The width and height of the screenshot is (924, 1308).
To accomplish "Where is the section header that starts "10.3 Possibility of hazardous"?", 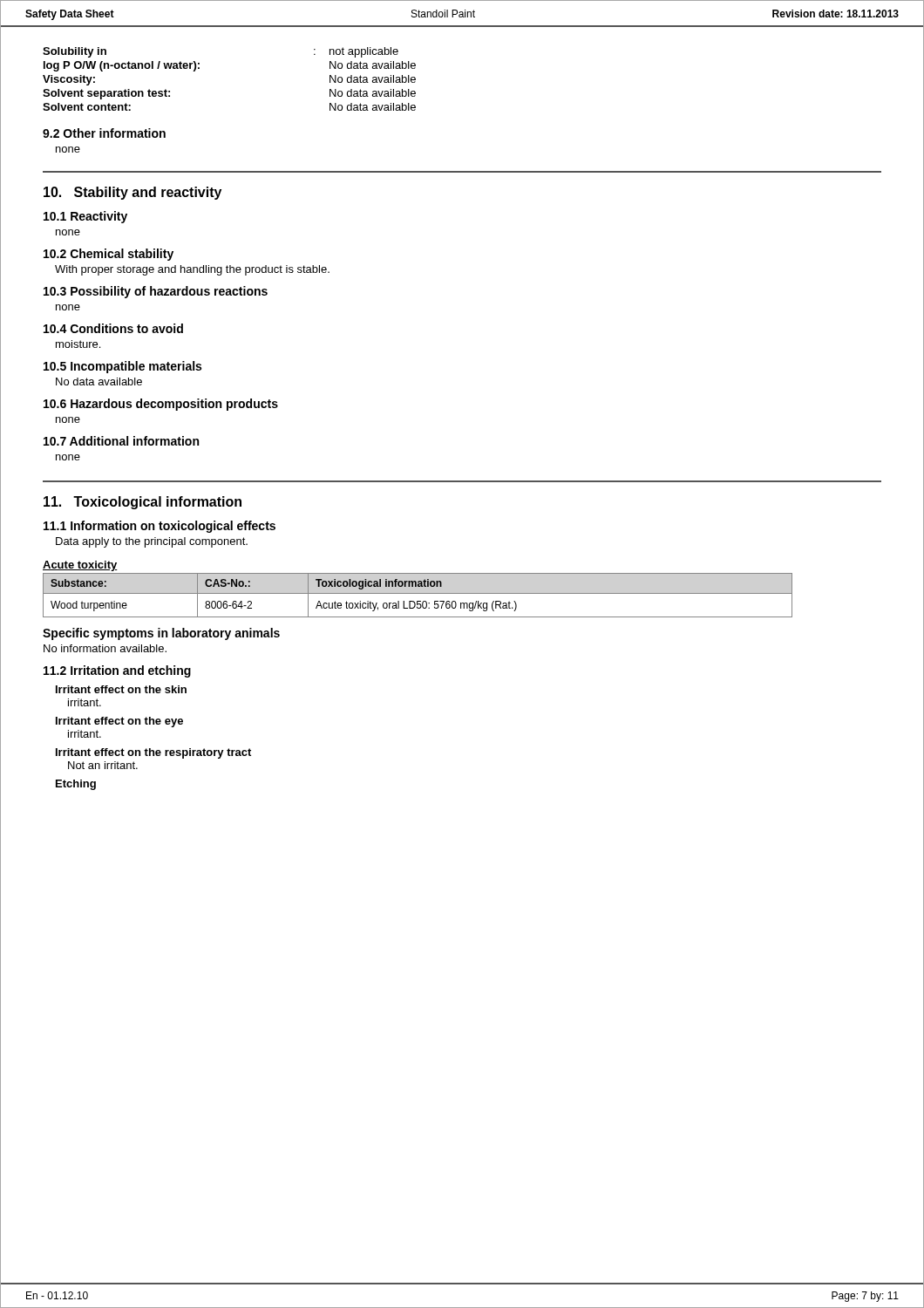I will (155, 291).
